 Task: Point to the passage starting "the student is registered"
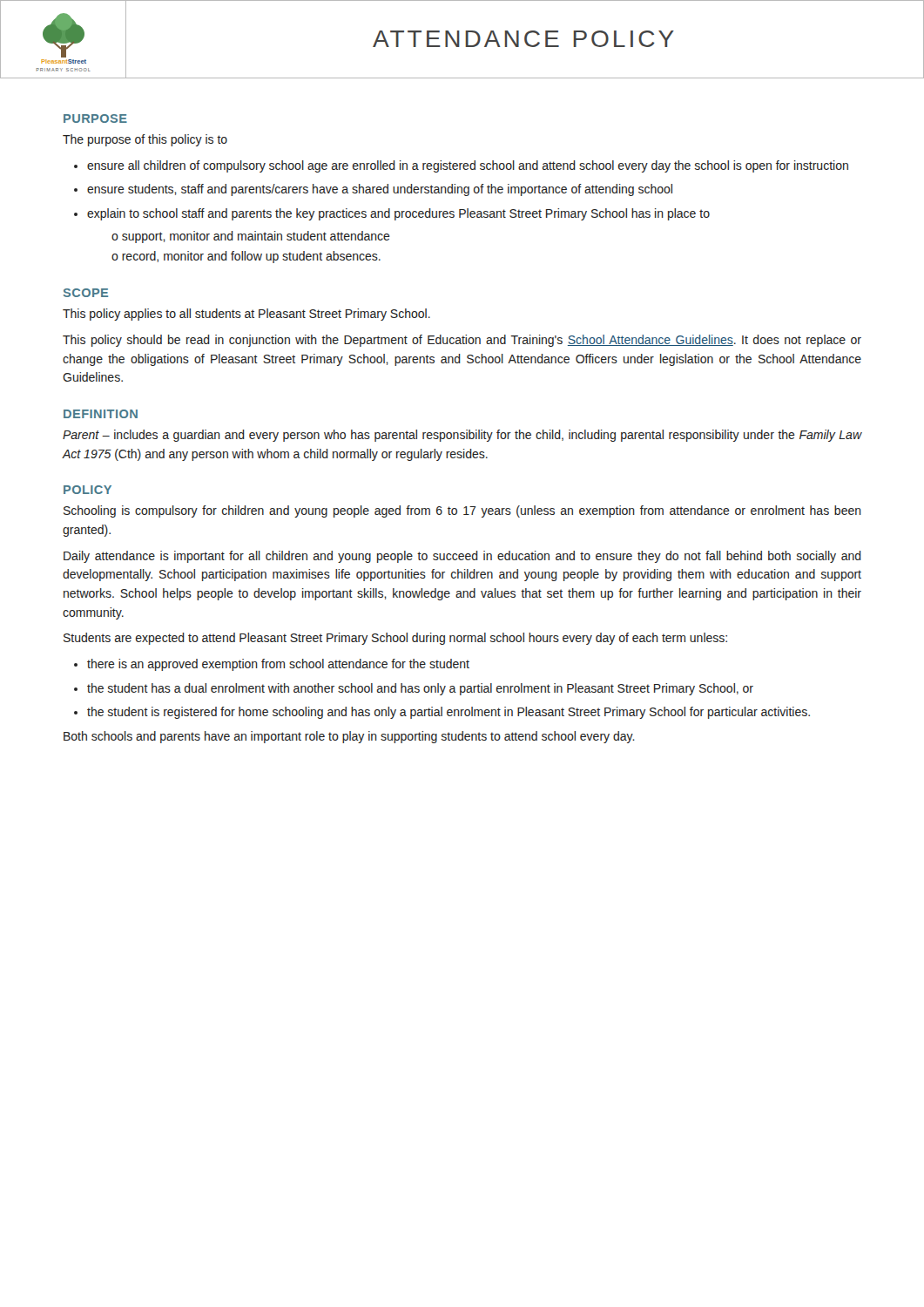pyautogui.click(x=449, y=712)
